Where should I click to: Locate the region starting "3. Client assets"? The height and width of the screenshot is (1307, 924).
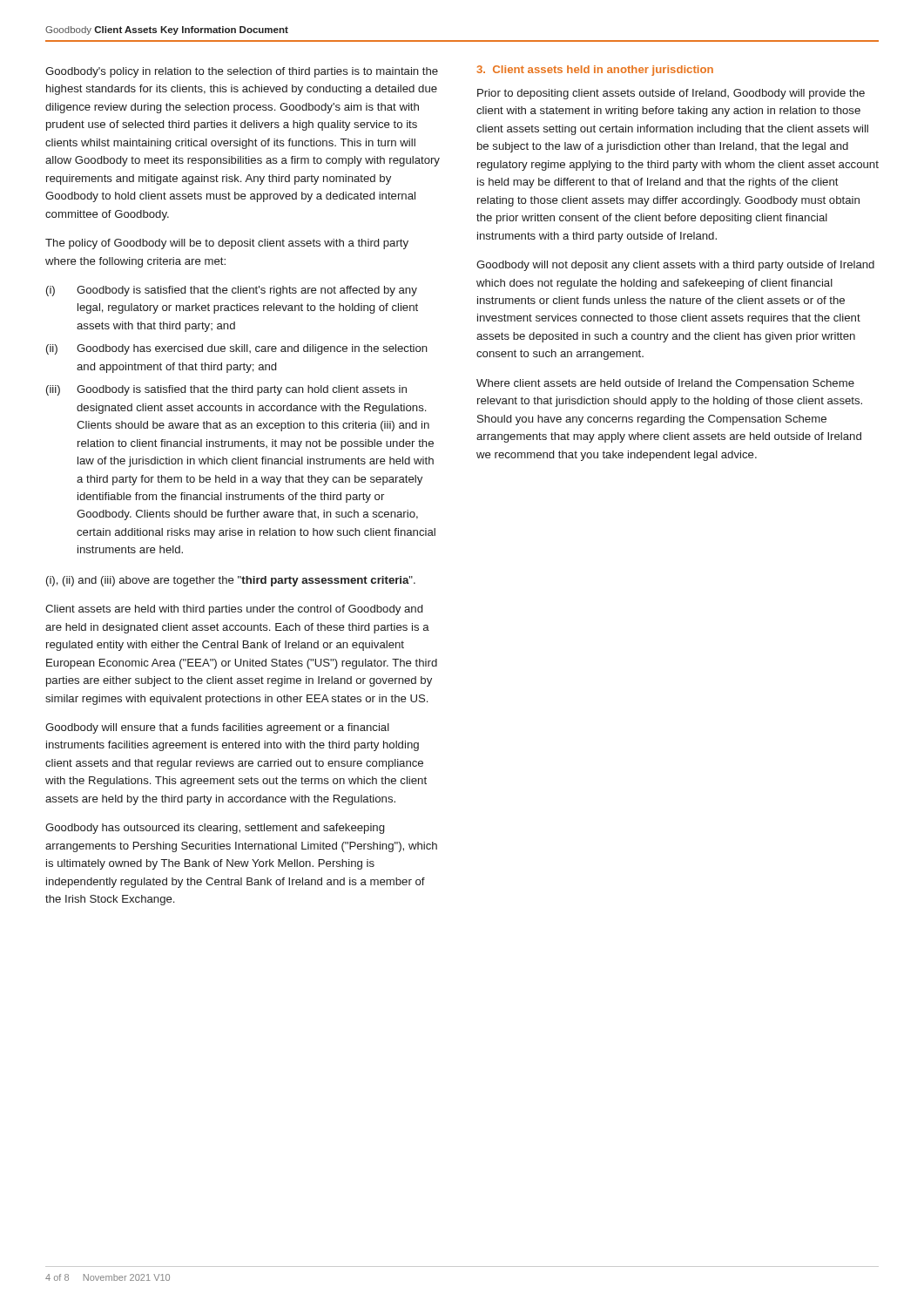tap(595, 69)
